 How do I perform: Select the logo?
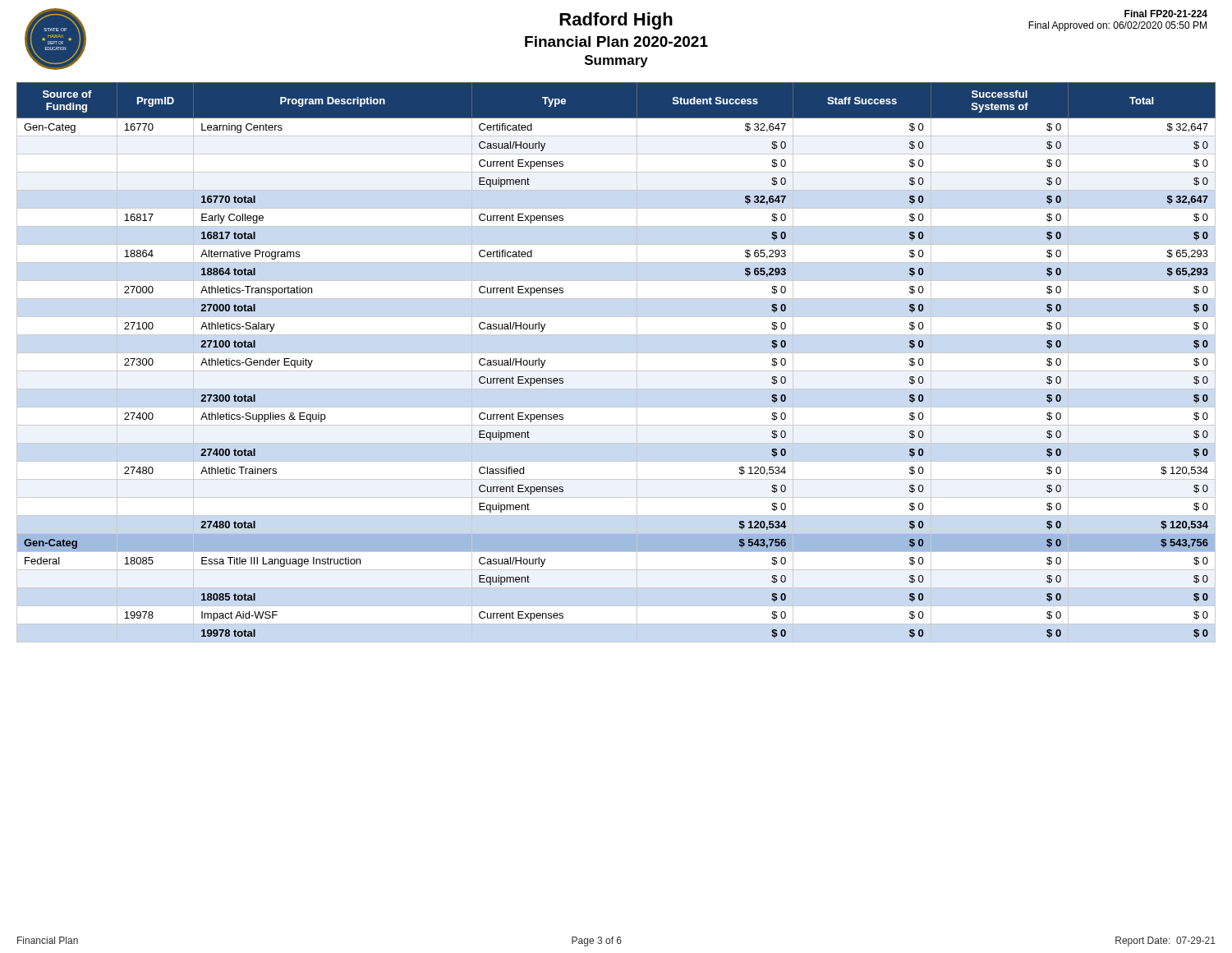pyautogui.click(x=55, y=39)
